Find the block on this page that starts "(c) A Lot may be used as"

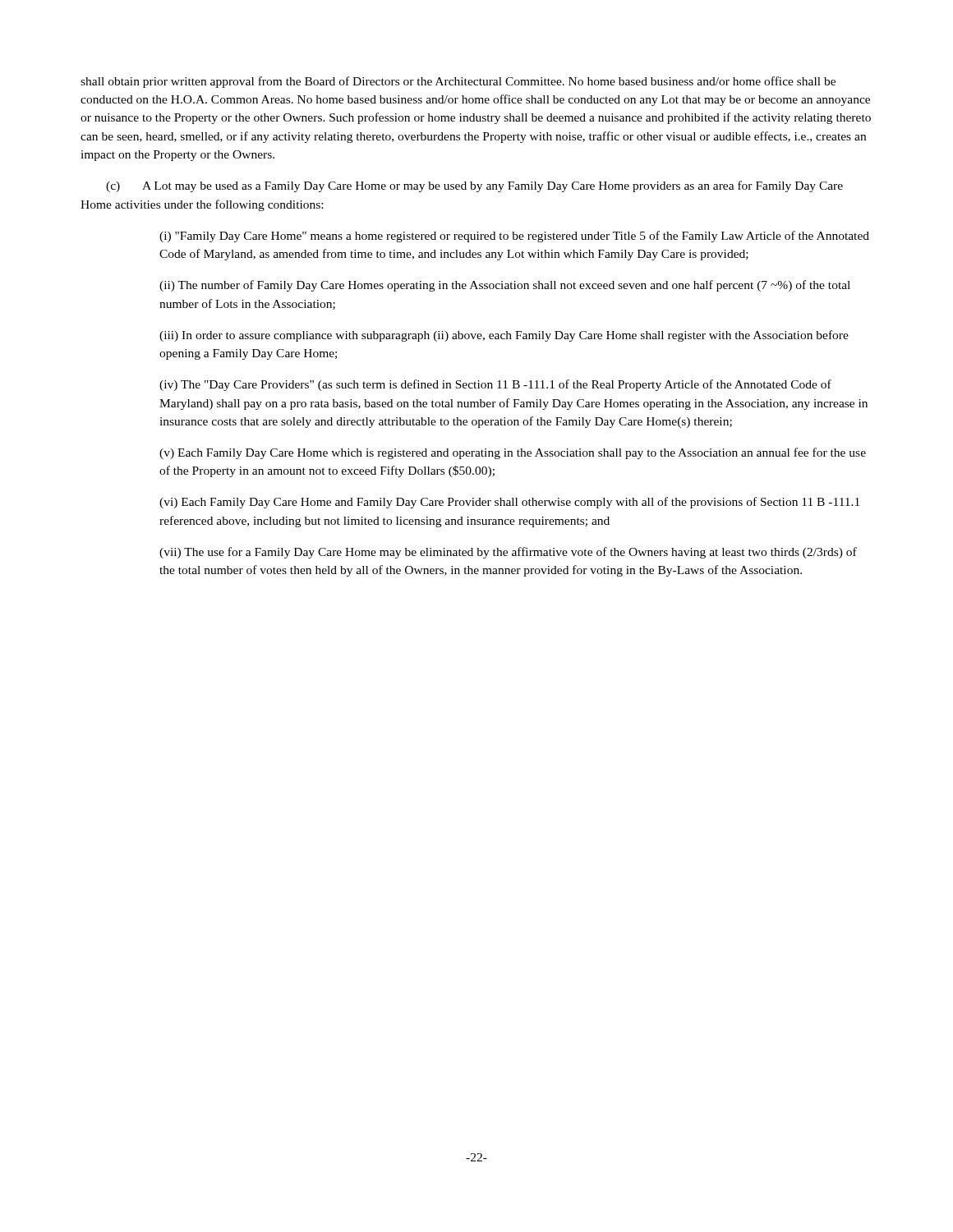click(476, 195)
